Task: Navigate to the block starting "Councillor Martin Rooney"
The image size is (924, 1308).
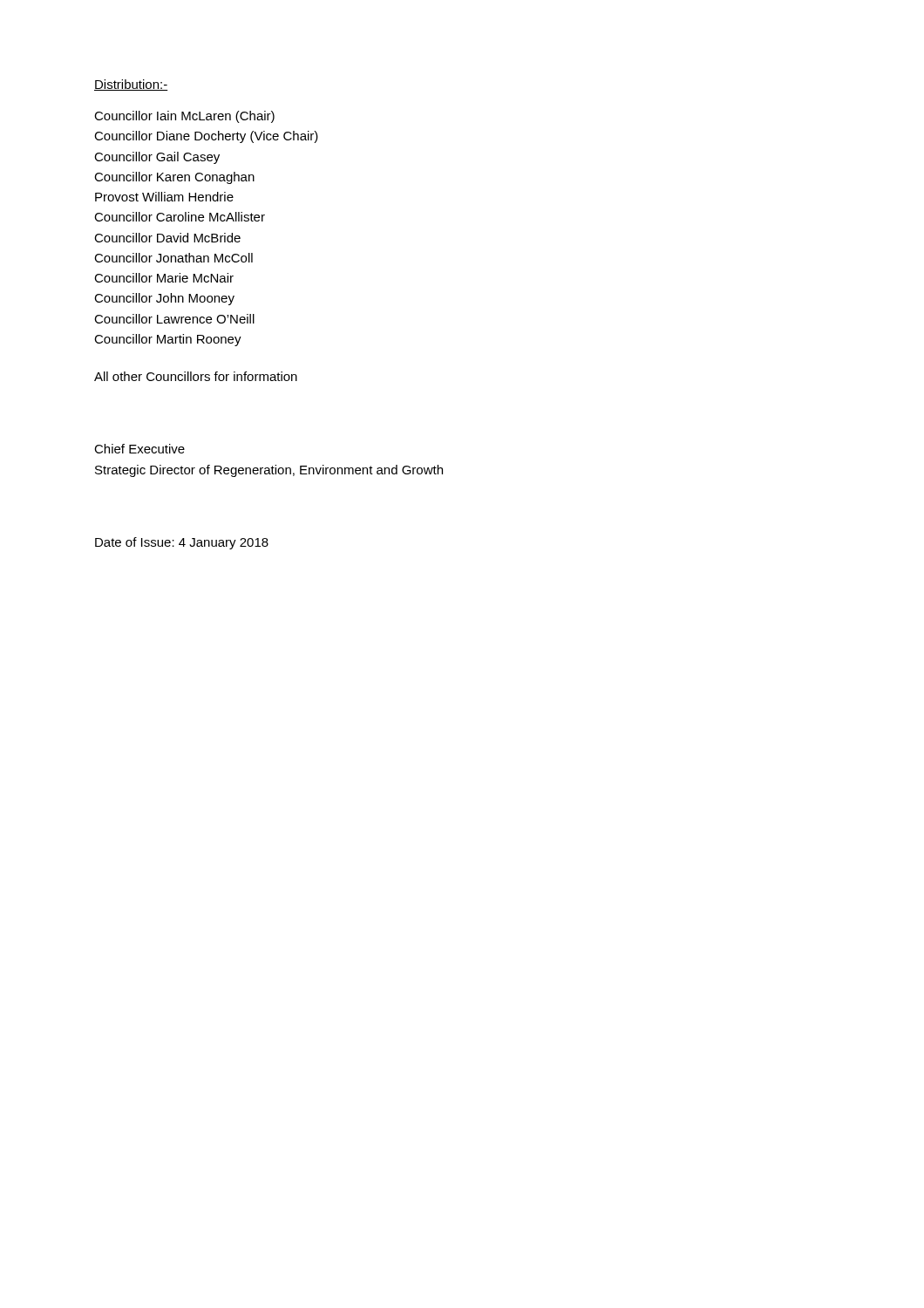Action: click(168, 339)
